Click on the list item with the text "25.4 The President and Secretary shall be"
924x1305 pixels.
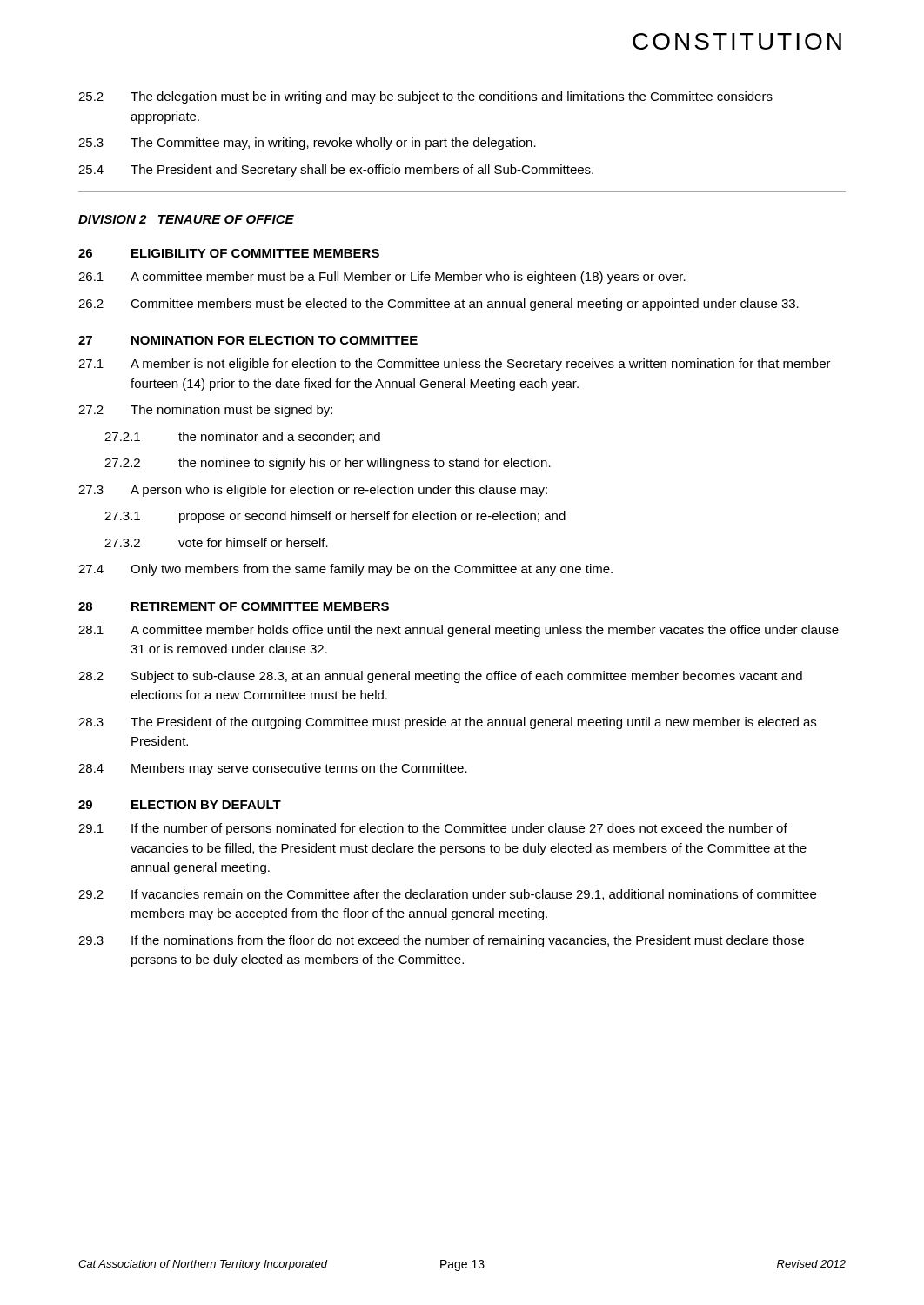462,169
